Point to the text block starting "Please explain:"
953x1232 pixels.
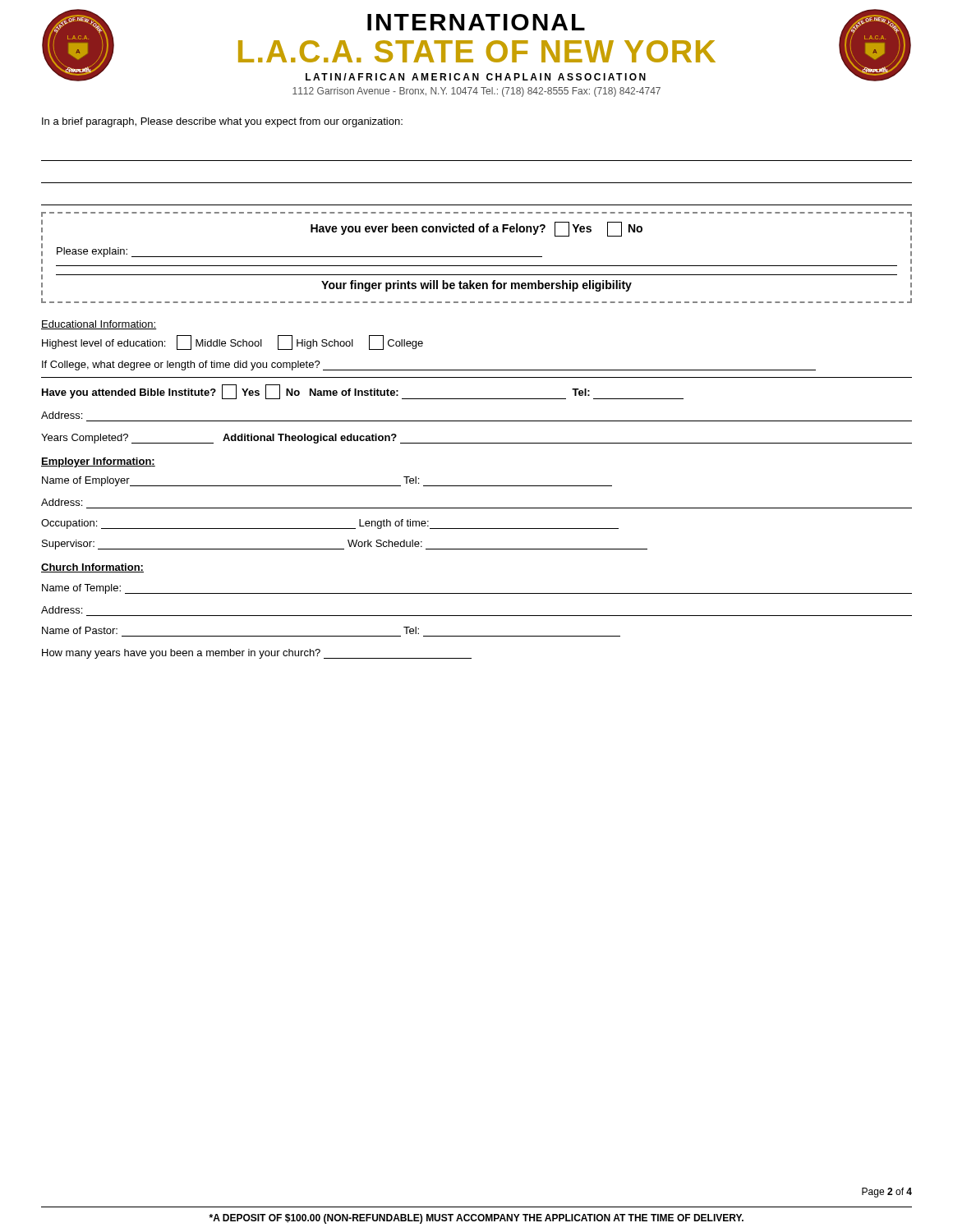tap(299, 250)
